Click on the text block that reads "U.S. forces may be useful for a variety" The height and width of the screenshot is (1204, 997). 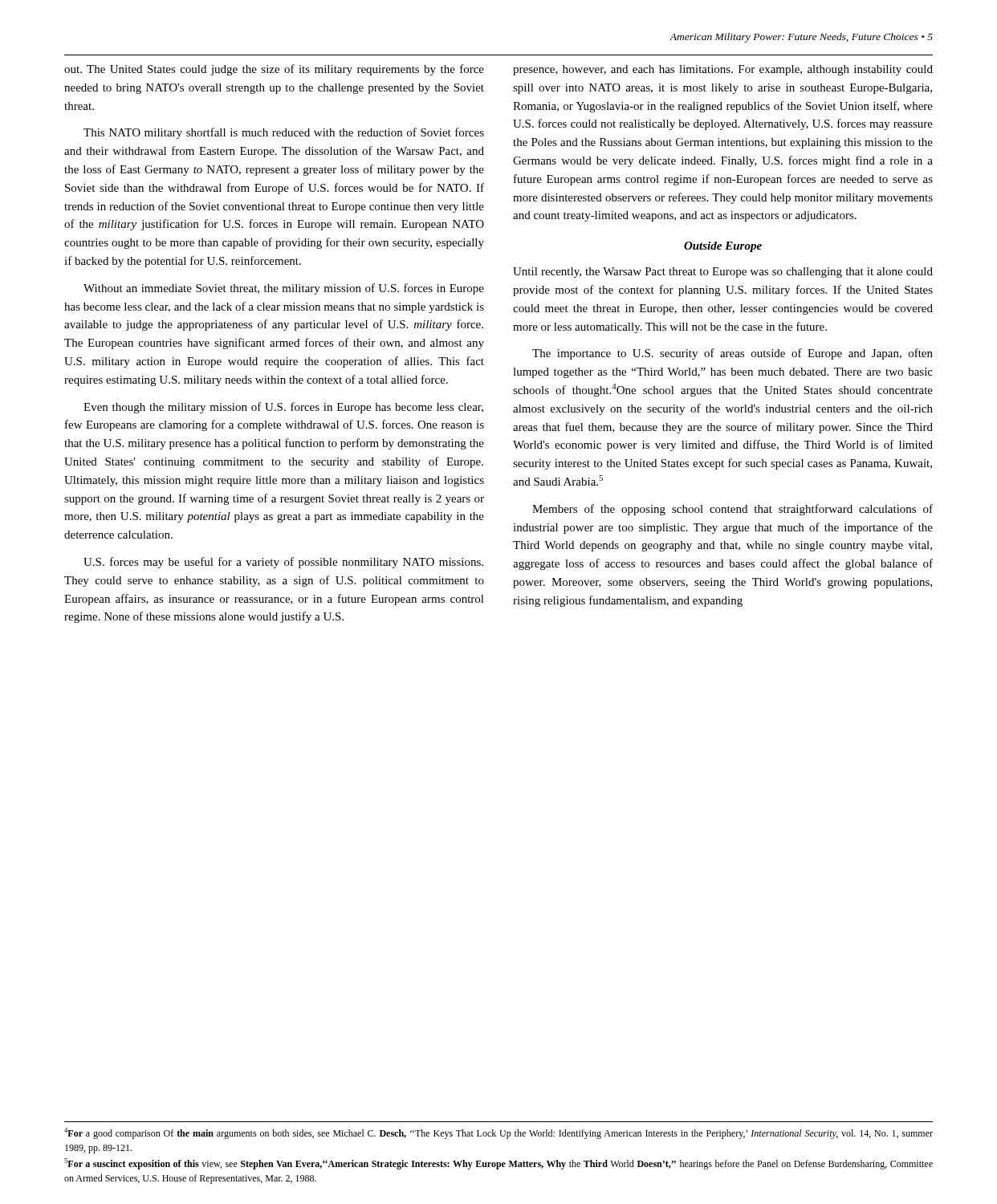tap(274, 589)
